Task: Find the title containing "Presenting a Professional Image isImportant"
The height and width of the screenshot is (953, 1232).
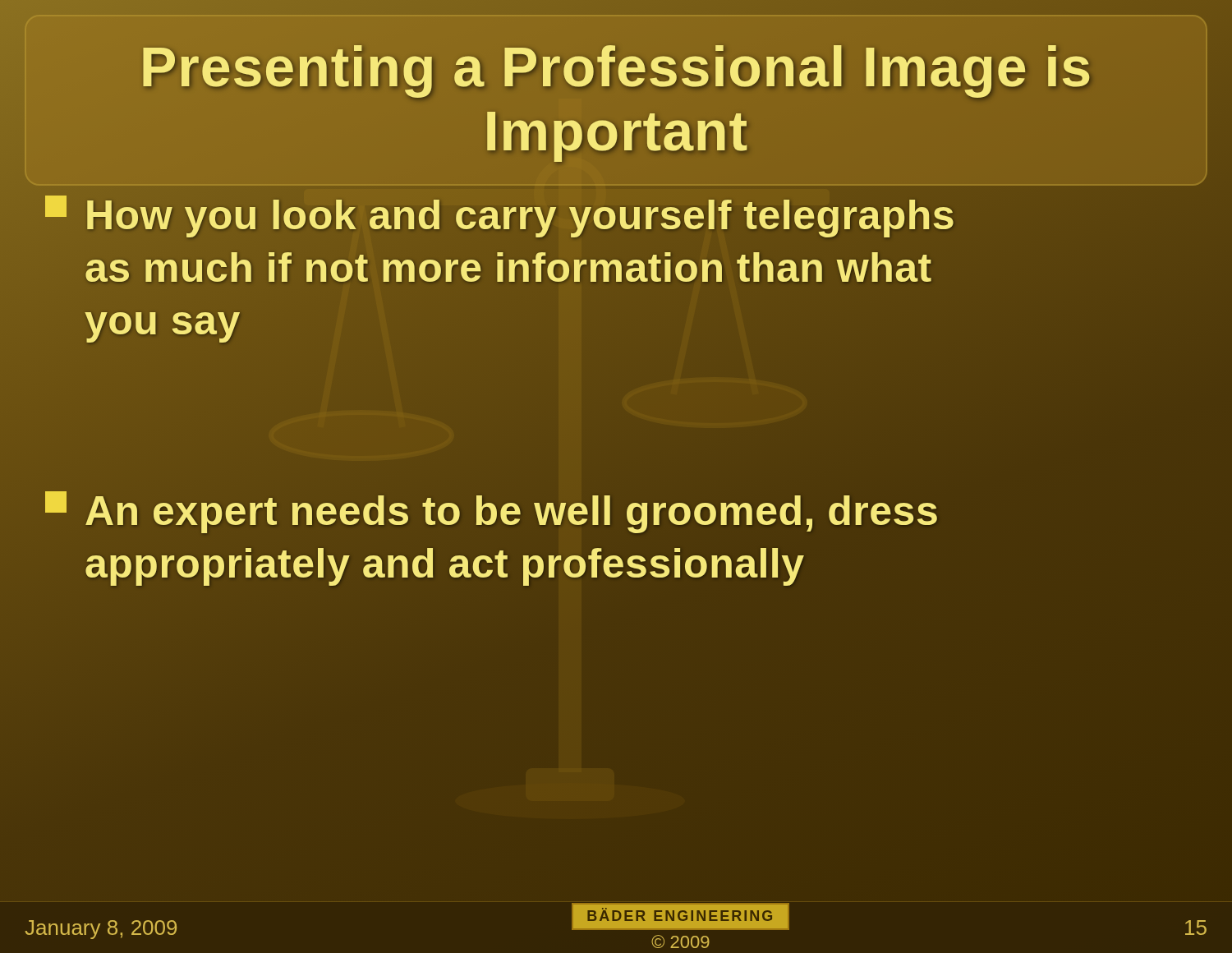Action: coord(616,99)
